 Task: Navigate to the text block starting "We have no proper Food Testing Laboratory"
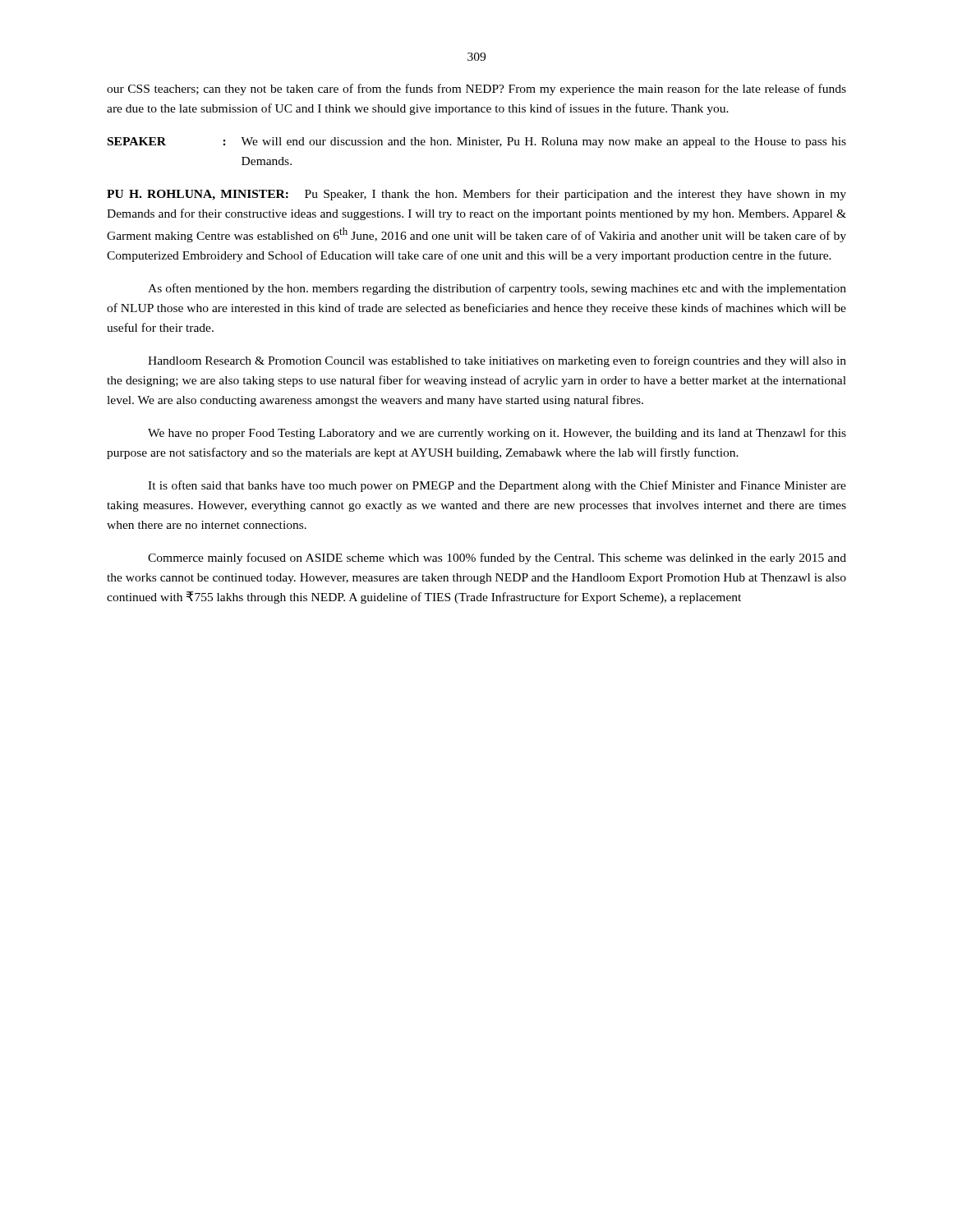click(476, 443)
